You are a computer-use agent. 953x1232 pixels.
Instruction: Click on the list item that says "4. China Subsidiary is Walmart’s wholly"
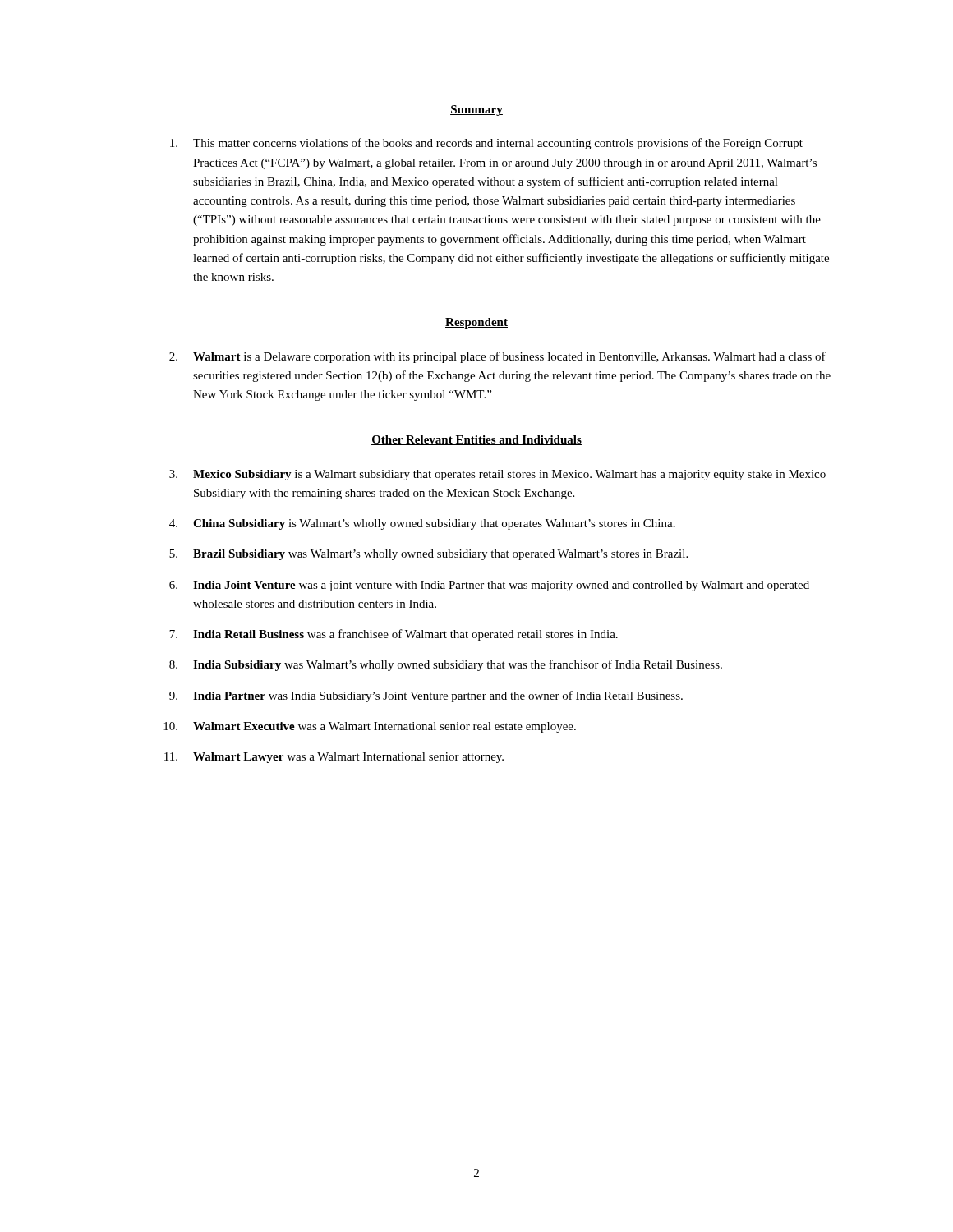pos(476,524)
